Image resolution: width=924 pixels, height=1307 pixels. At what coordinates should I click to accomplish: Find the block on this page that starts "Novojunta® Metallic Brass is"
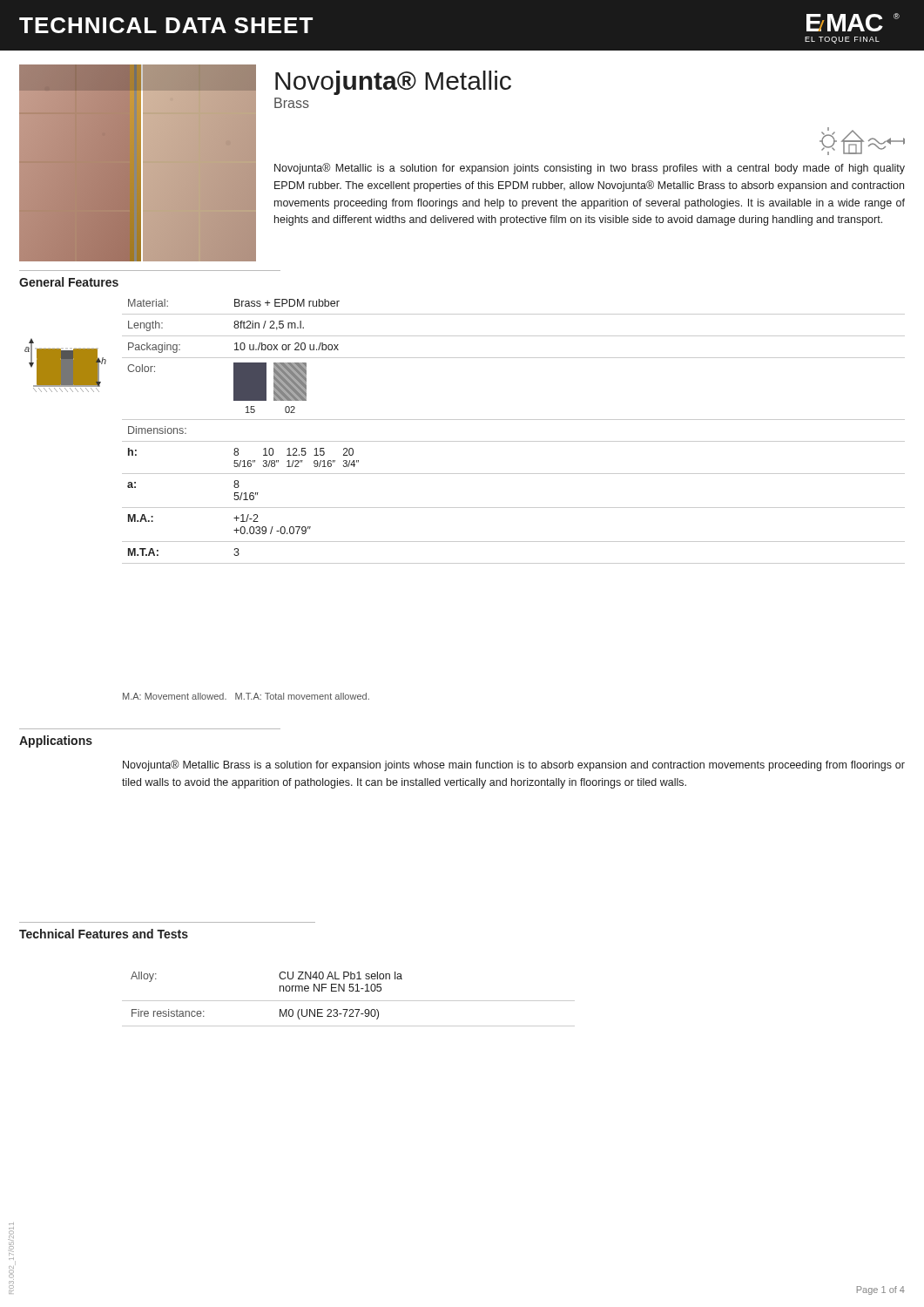tap(513, 774)
